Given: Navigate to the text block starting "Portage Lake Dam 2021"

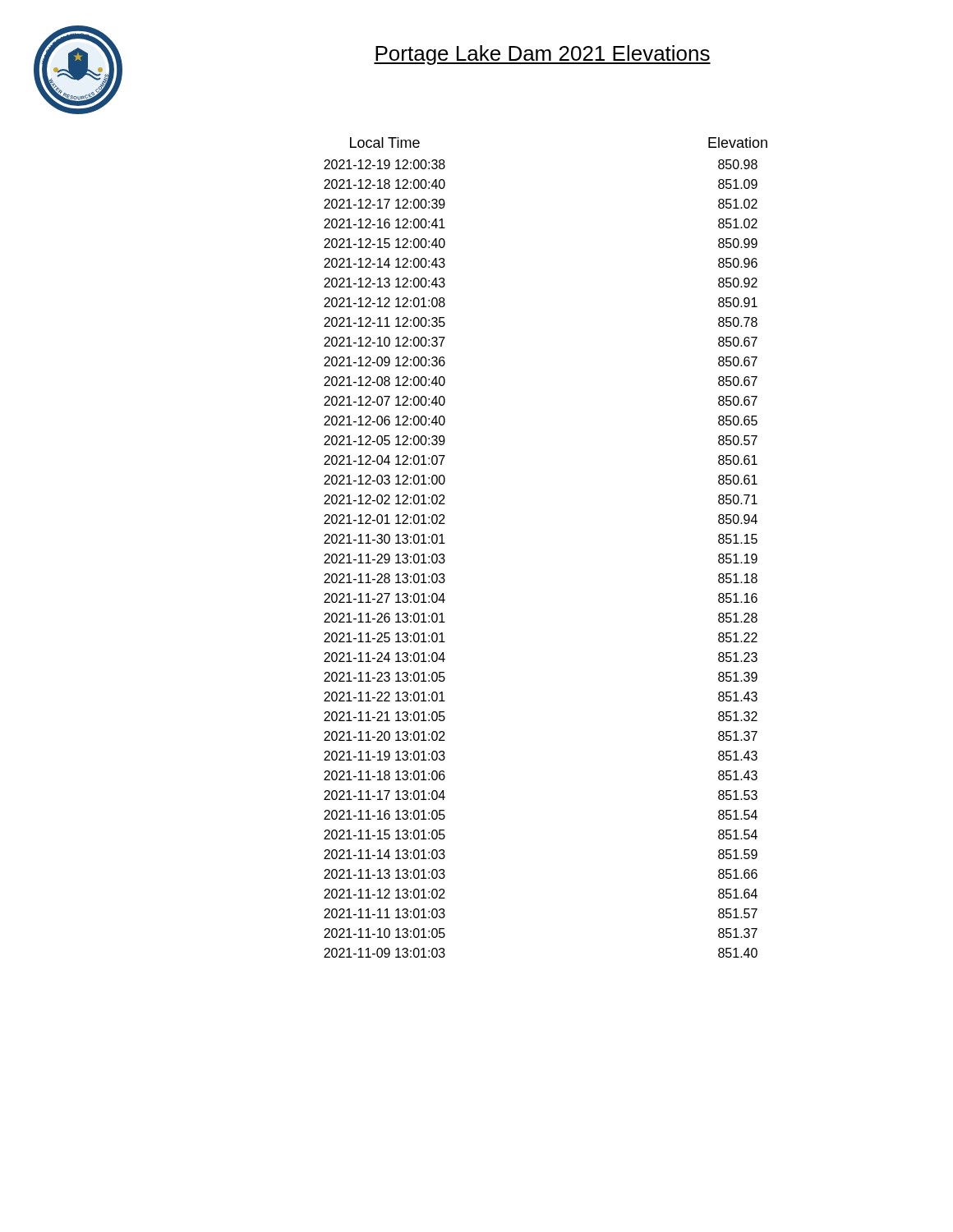Looking at the screenshot, I should (542, 53).
